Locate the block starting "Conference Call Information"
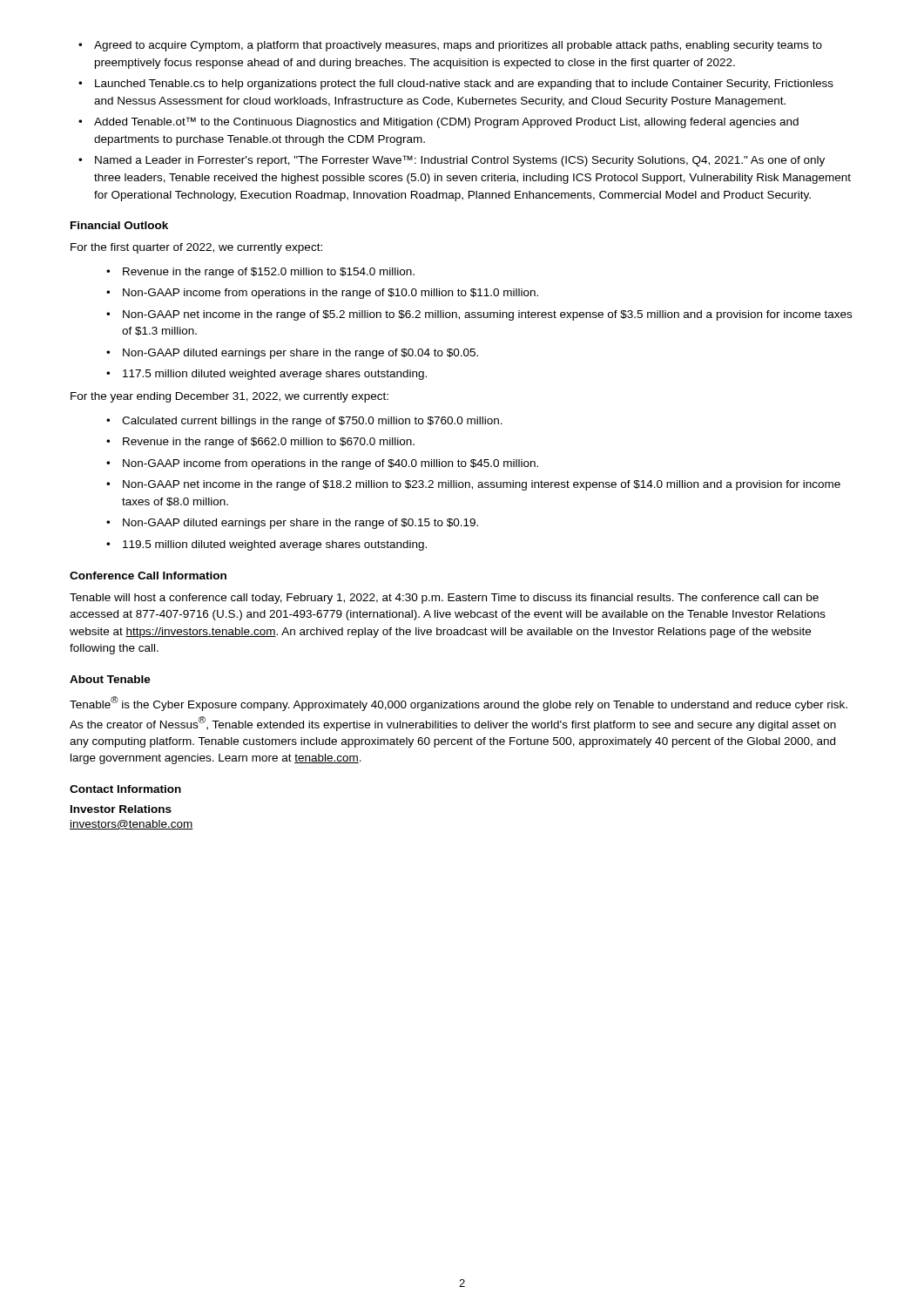The image size is (924, 1307). [x=148, y=575]
